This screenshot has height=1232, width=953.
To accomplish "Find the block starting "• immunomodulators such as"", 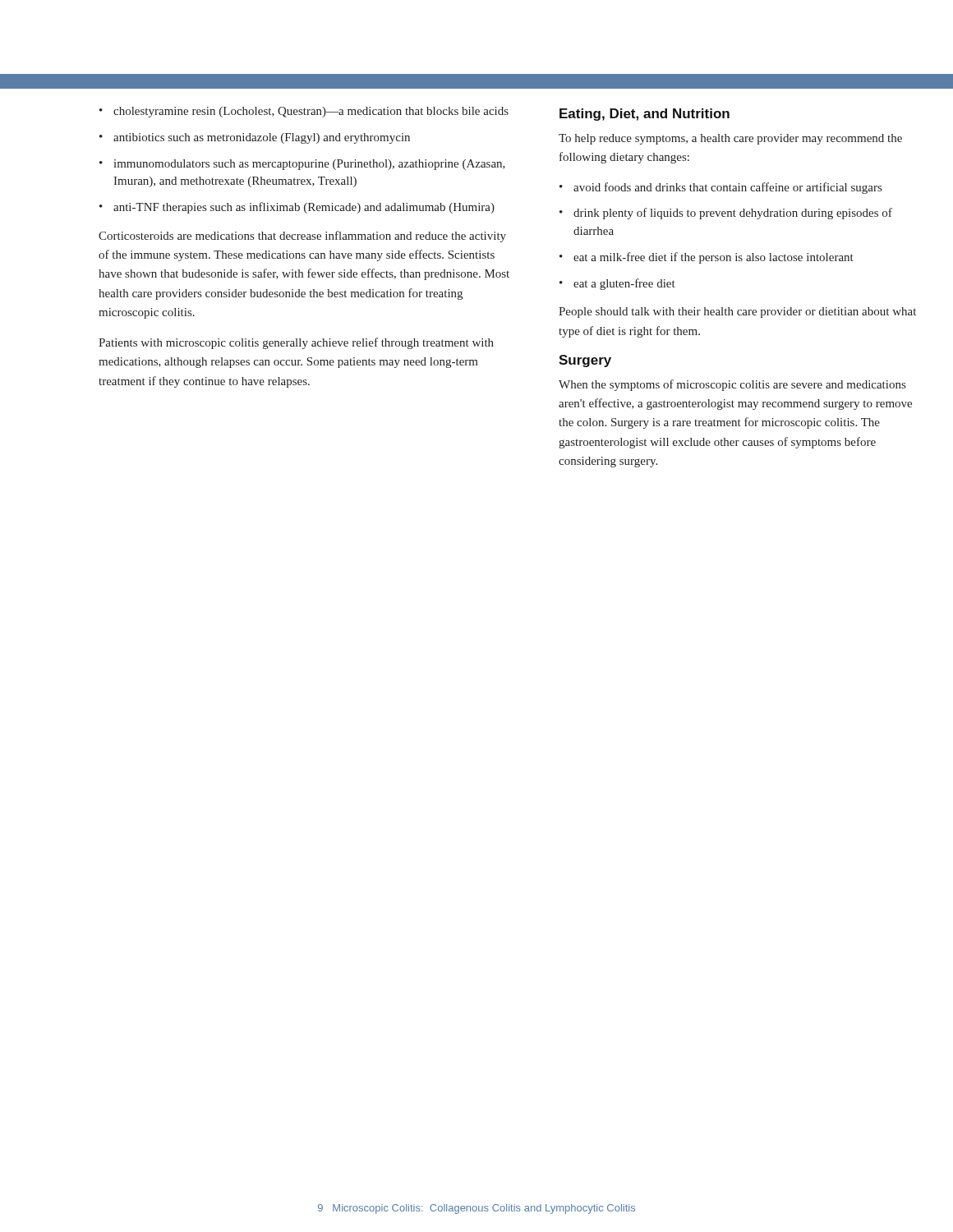I will [x=308, y=173].
